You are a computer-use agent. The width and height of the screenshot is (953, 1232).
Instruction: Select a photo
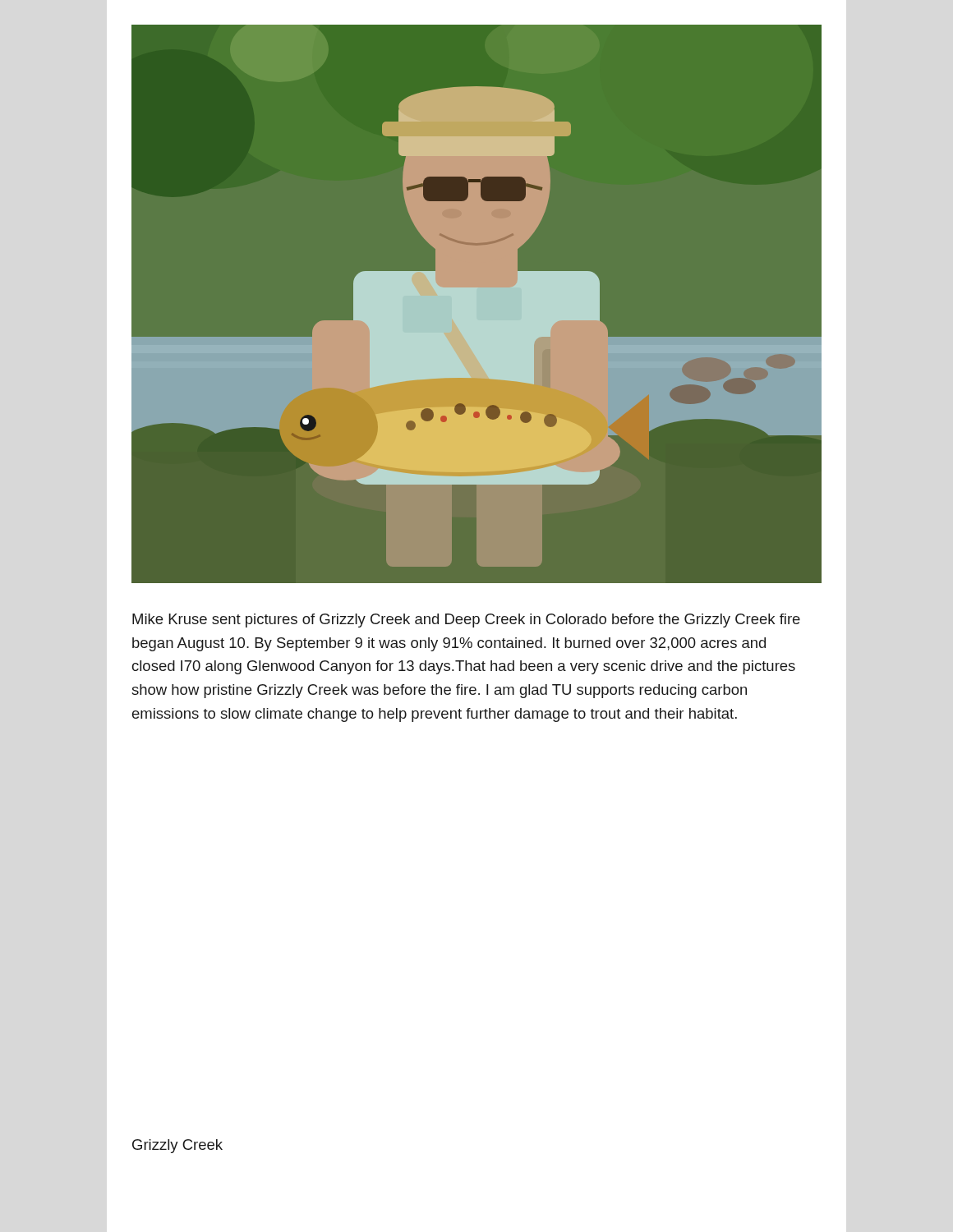click(x=476, y=304)
